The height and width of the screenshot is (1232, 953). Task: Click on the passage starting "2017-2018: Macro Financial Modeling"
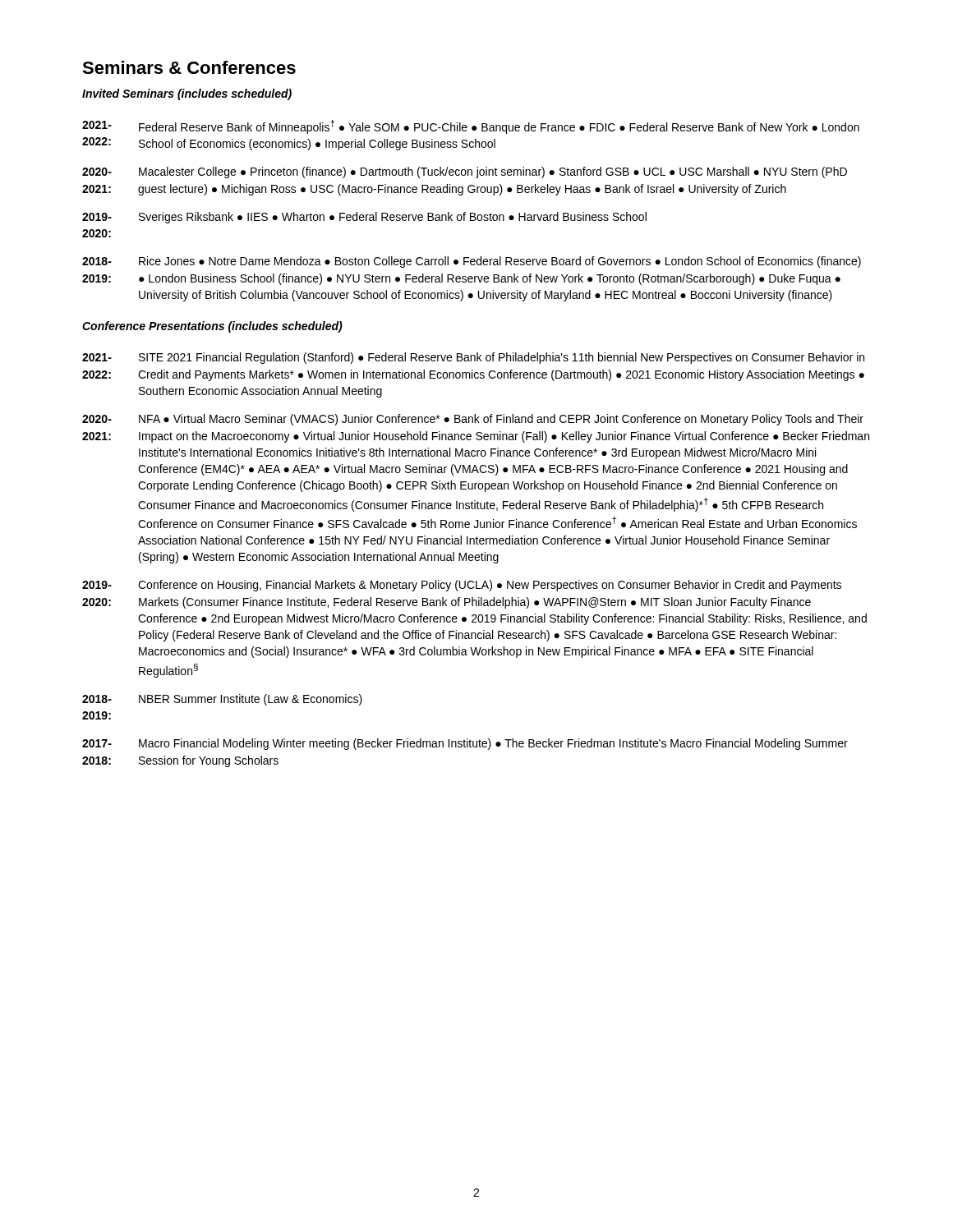[476, 752]
